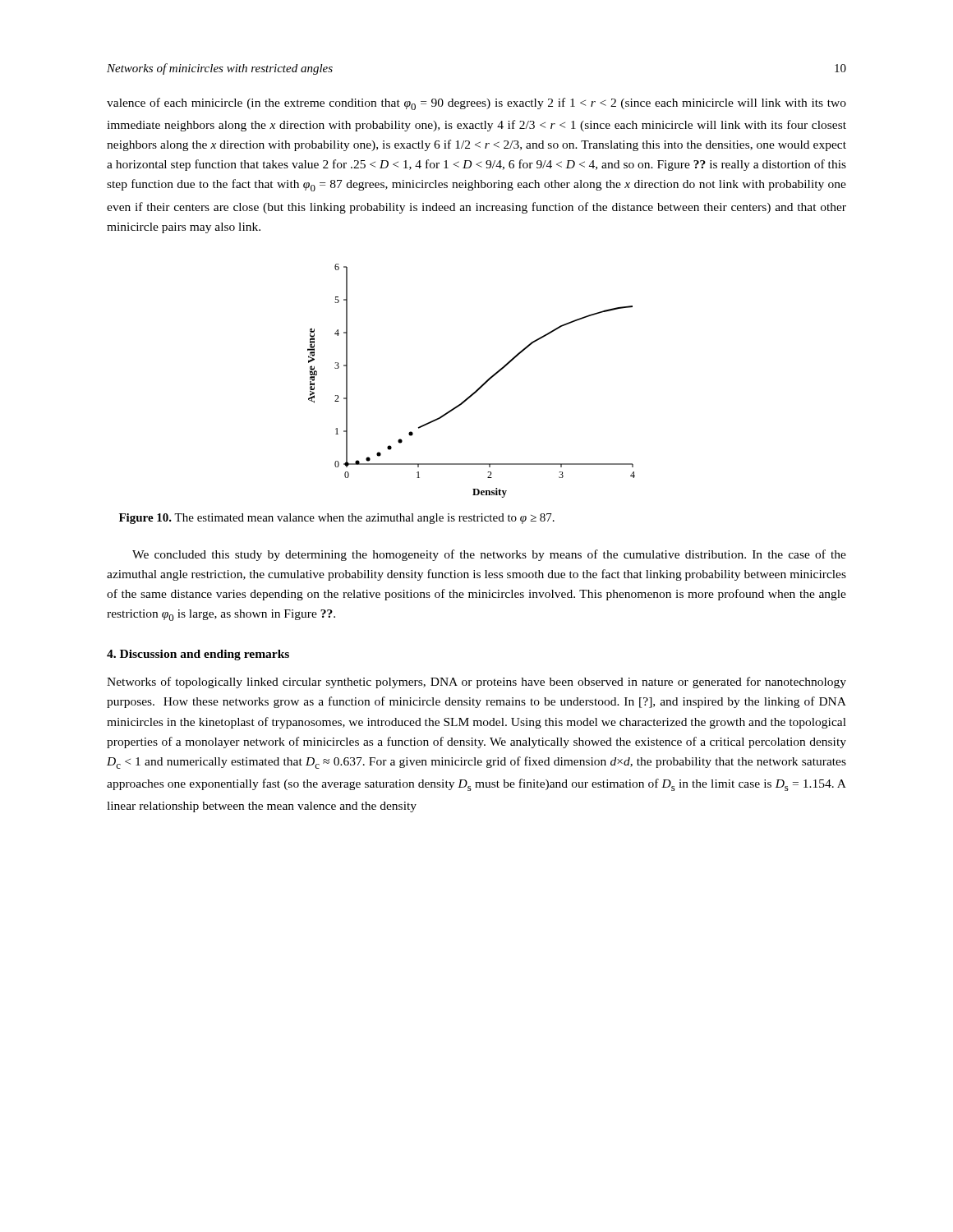
Task: Navigate to the element starting "valence of each minicircle (in"
Action: [476, 165]
